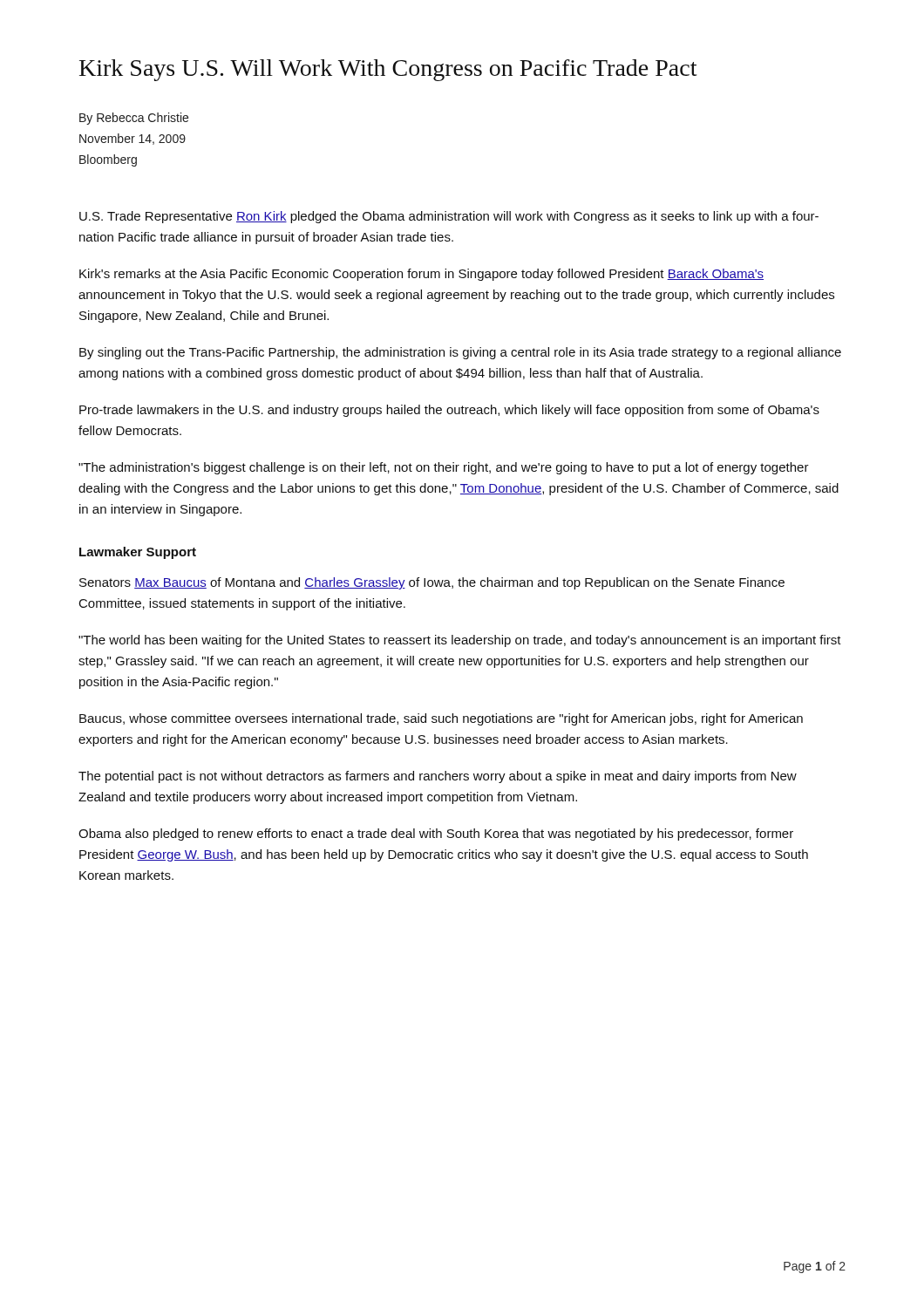Image resolution: width=924 pixels, height=1308 pixels.
Task: Click the passage that begins "Kirk's remarks at the Asia Pacific Economic"
Action: (462, 295)
